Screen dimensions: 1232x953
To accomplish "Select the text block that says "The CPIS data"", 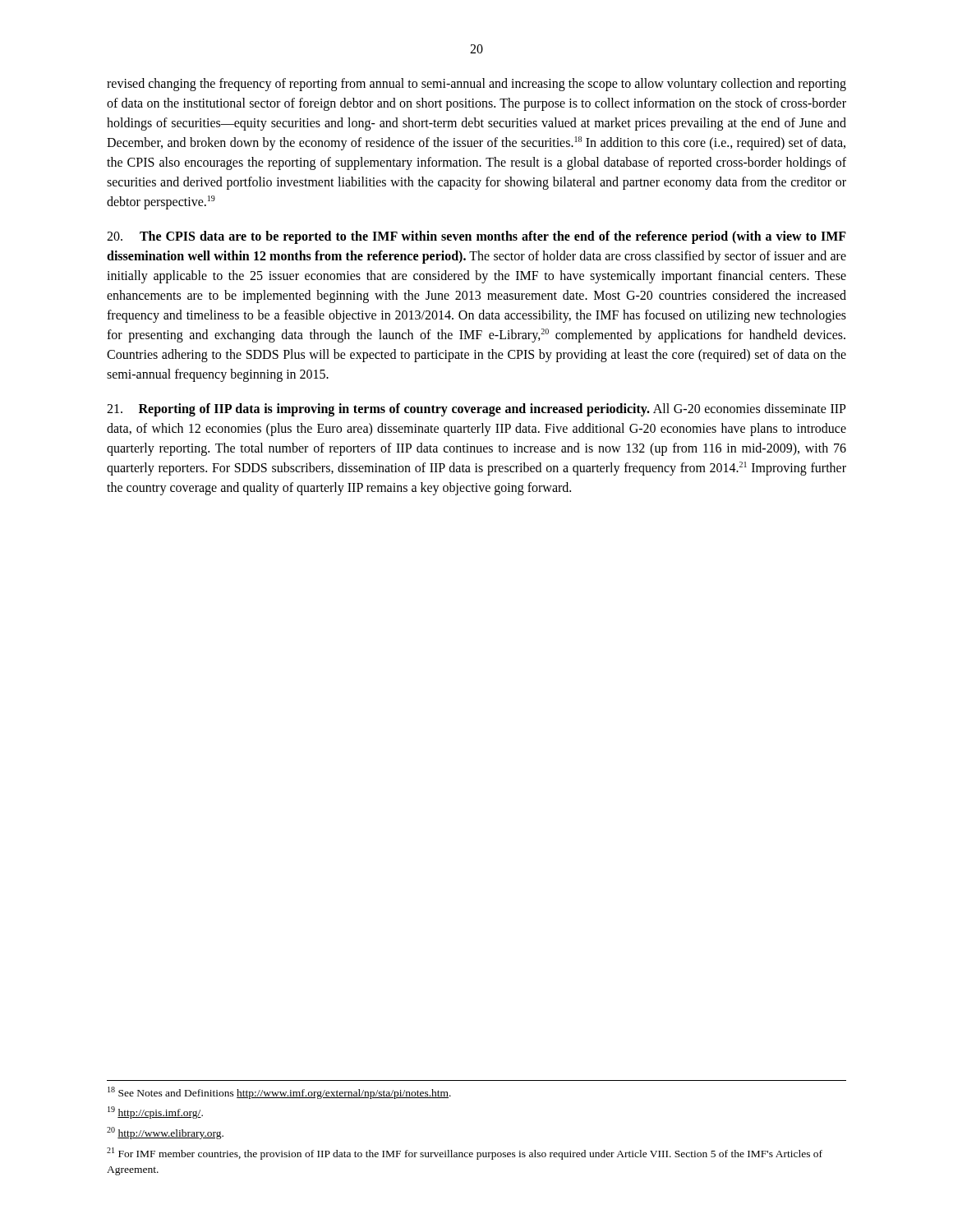I will [476, 305].
